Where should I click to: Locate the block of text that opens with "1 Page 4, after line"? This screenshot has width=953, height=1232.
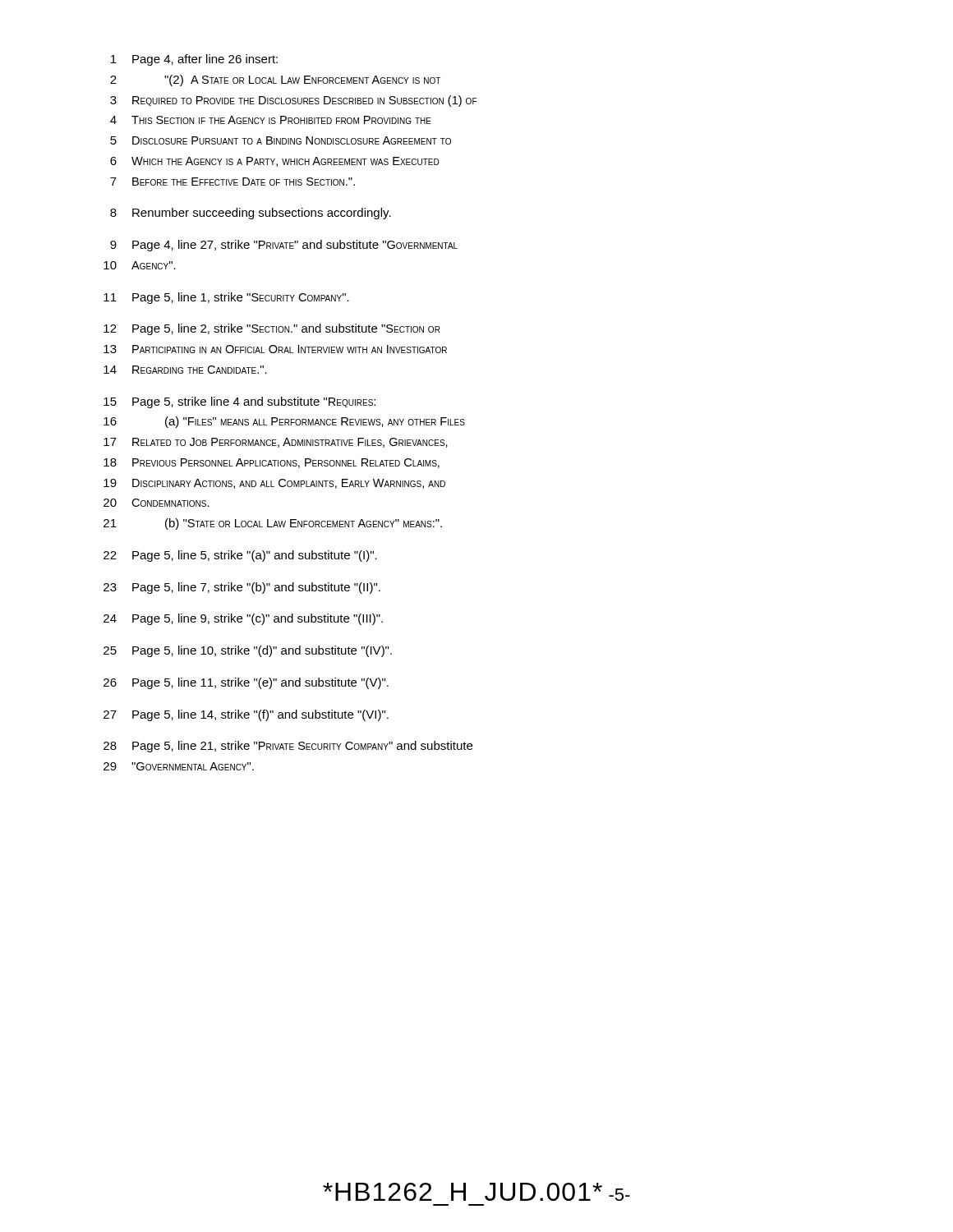click(x=194, y=60)
